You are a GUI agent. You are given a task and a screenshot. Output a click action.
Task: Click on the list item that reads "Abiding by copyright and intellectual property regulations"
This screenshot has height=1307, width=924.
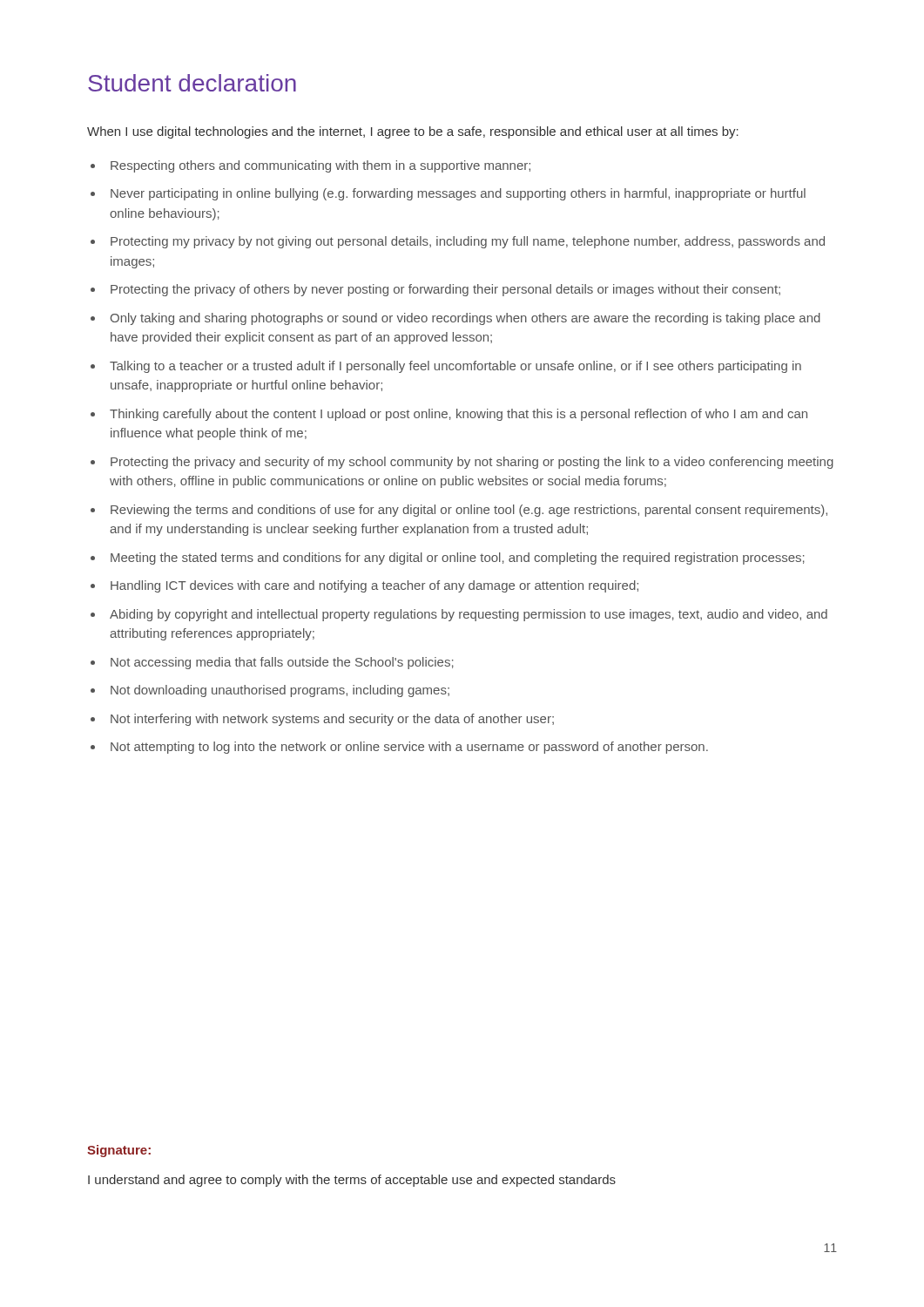469,623
